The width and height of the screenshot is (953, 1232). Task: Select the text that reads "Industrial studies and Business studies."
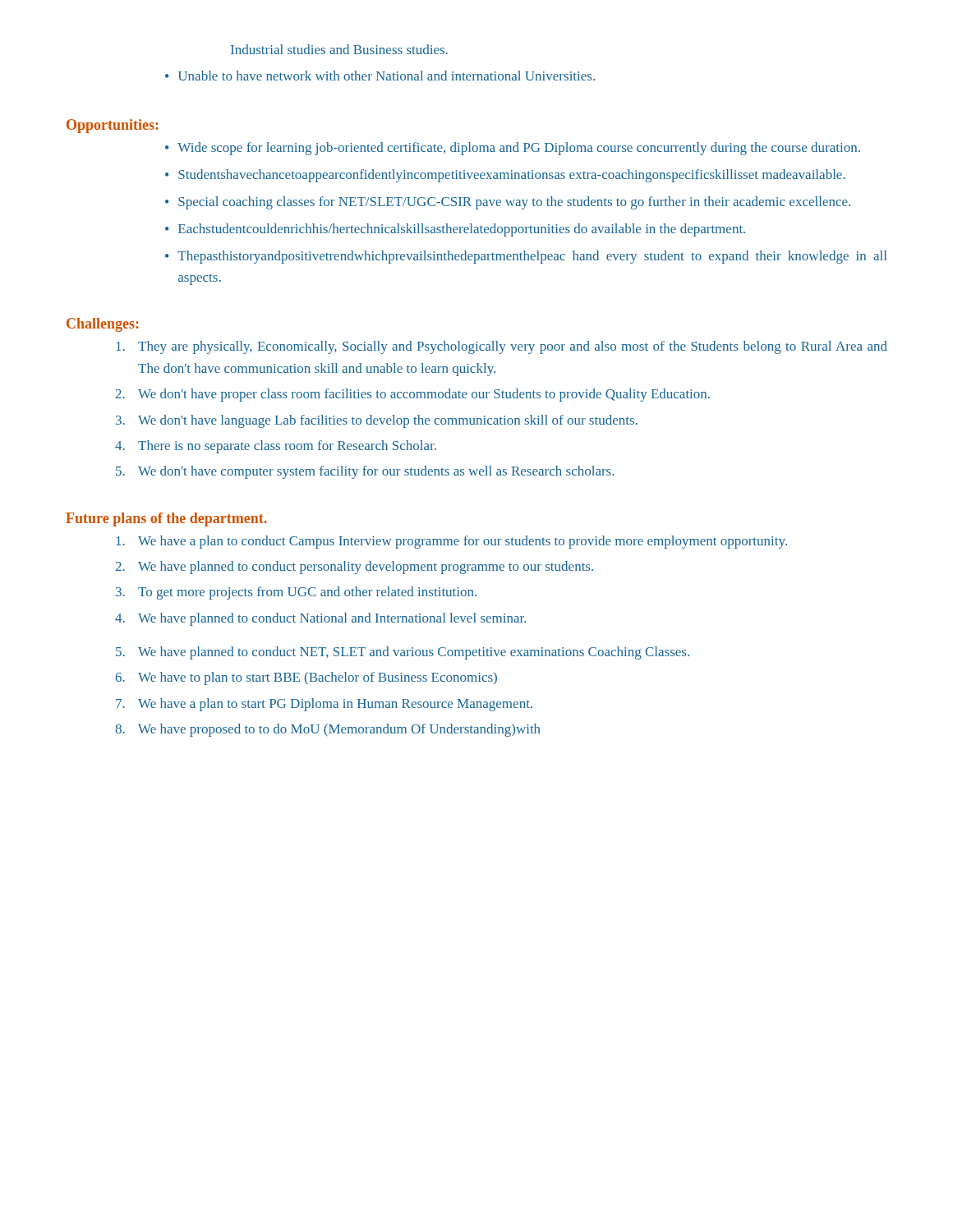point(339,50)
